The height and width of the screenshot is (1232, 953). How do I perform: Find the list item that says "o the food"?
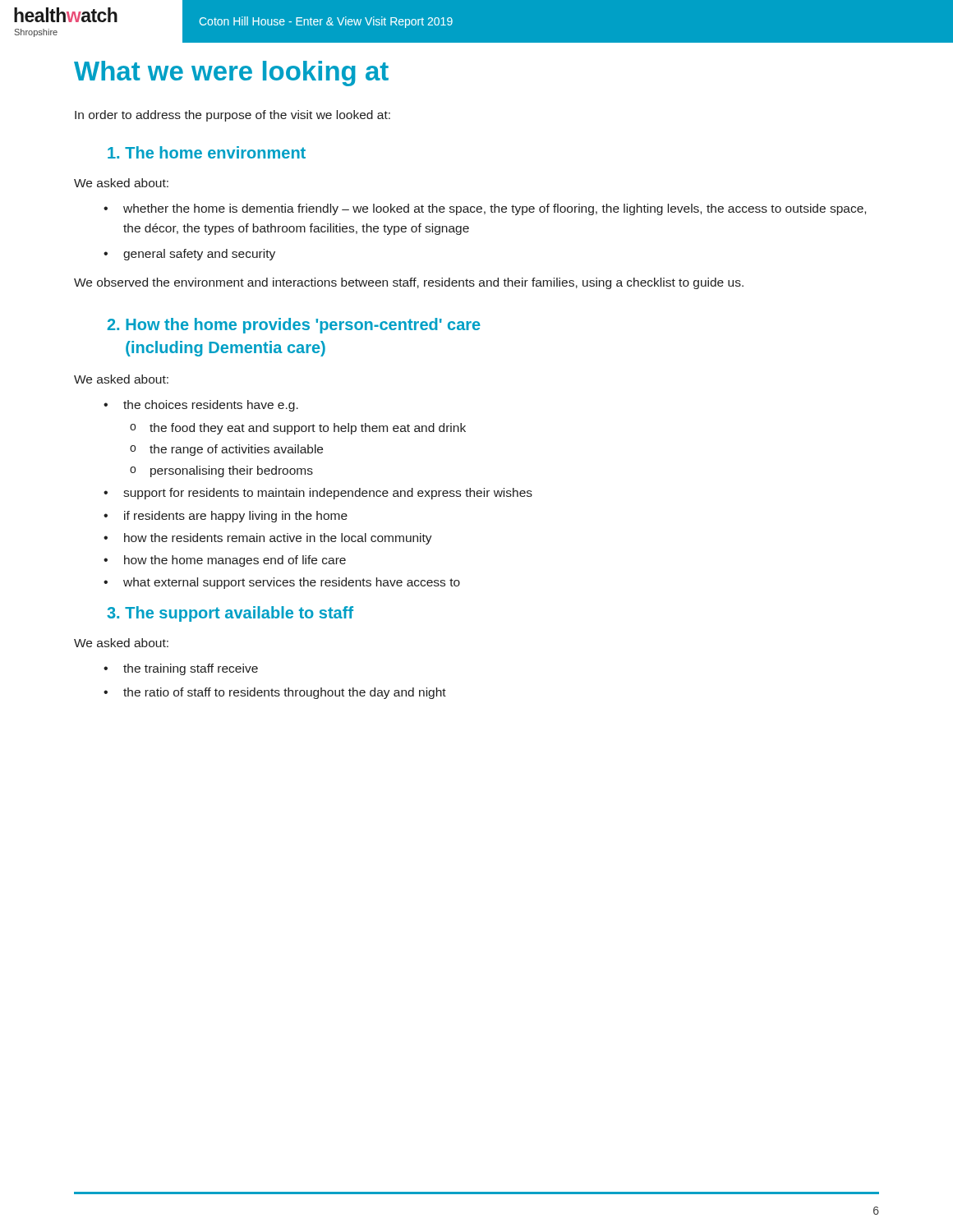click(298, 426)
